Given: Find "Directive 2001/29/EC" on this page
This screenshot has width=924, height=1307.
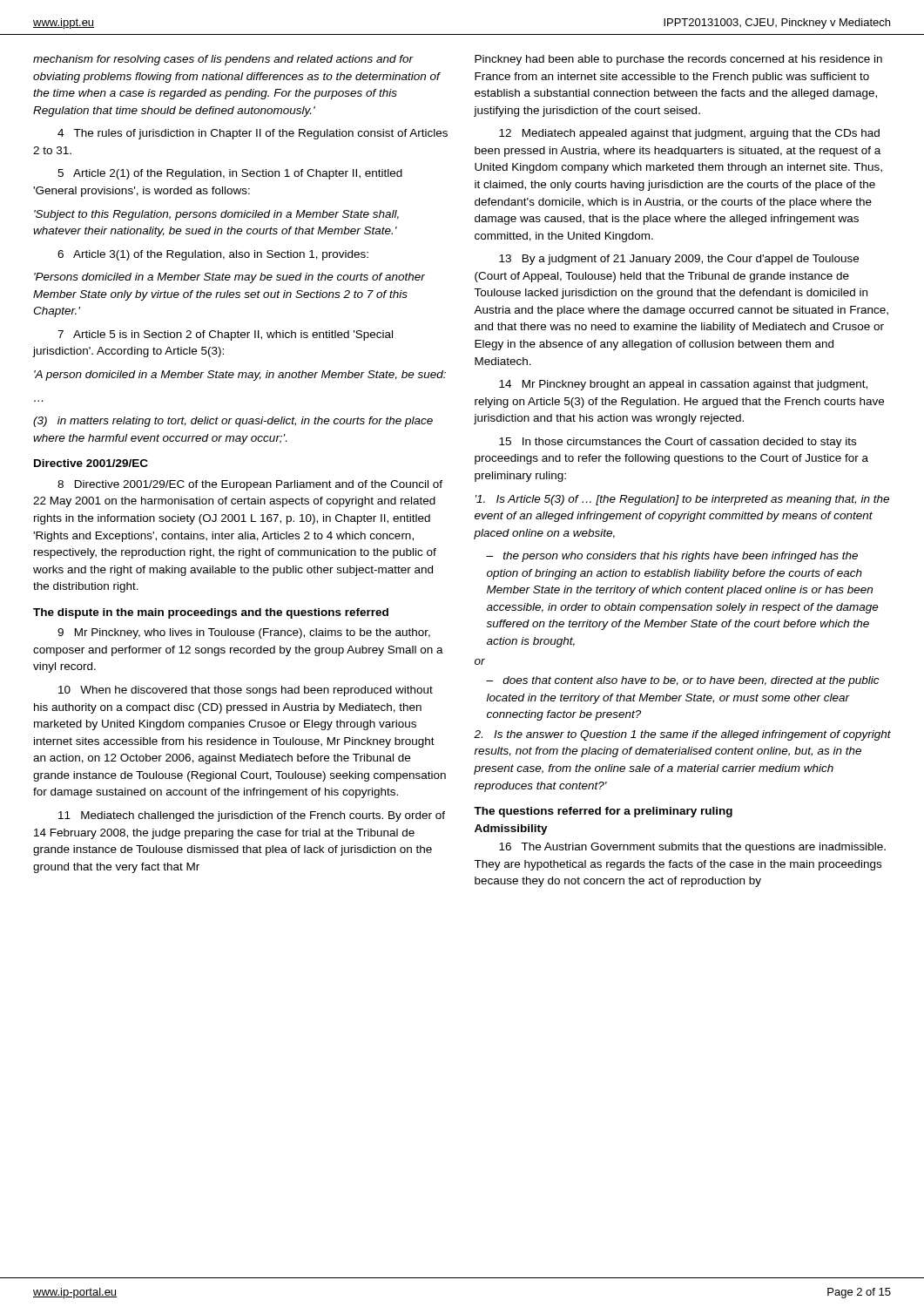Looking at the screenshot, I should click(x=91, y=463).
